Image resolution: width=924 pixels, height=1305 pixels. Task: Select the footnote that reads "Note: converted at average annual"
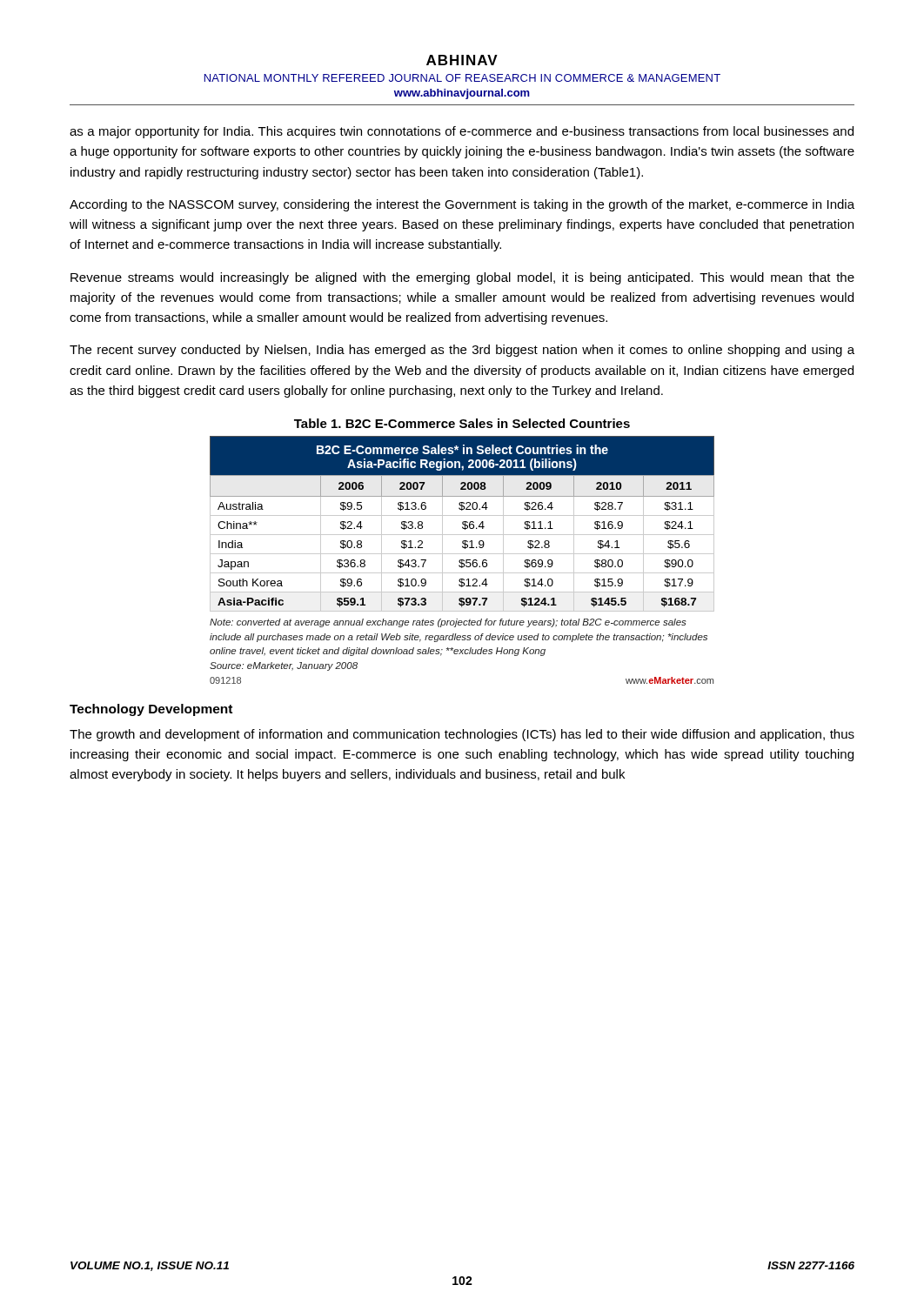tap(459, 644)
